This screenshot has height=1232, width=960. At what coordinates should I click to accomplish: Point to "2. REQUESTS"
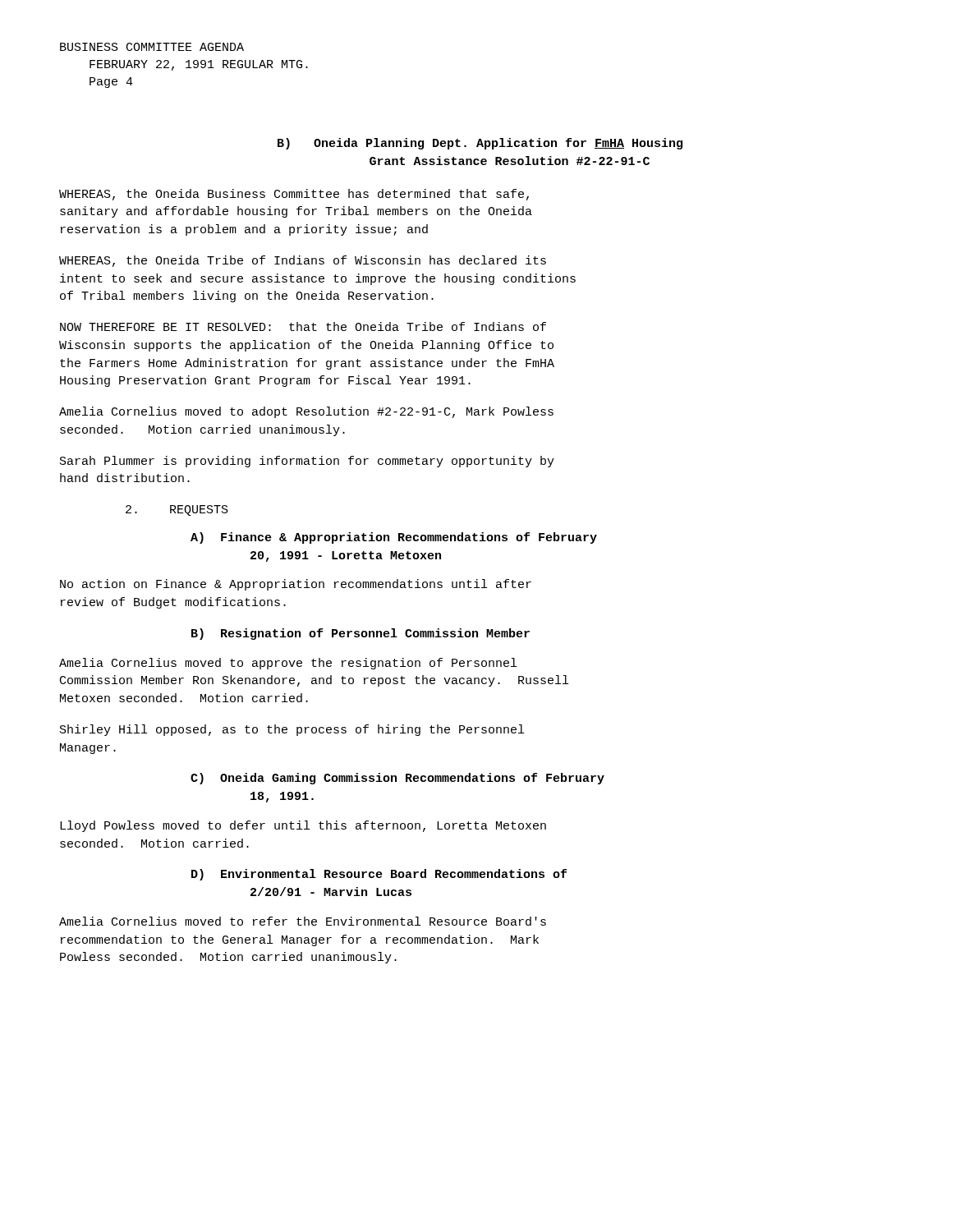pyautogui.click(x=177, y=510)
